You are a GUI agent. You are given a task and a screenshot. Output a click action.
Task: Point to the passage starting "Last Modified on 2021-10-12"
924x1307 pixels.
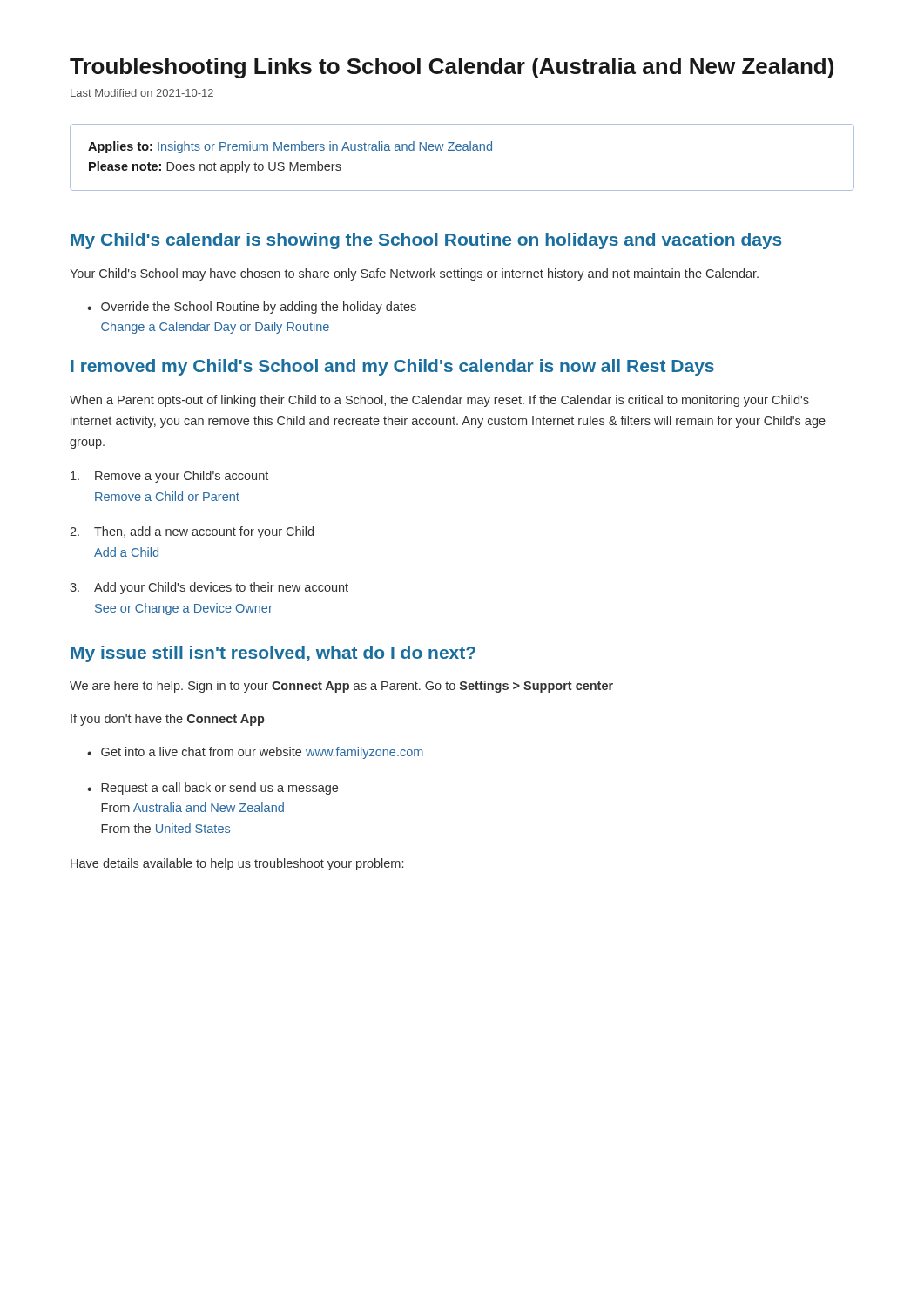click(x=142, y=92)
